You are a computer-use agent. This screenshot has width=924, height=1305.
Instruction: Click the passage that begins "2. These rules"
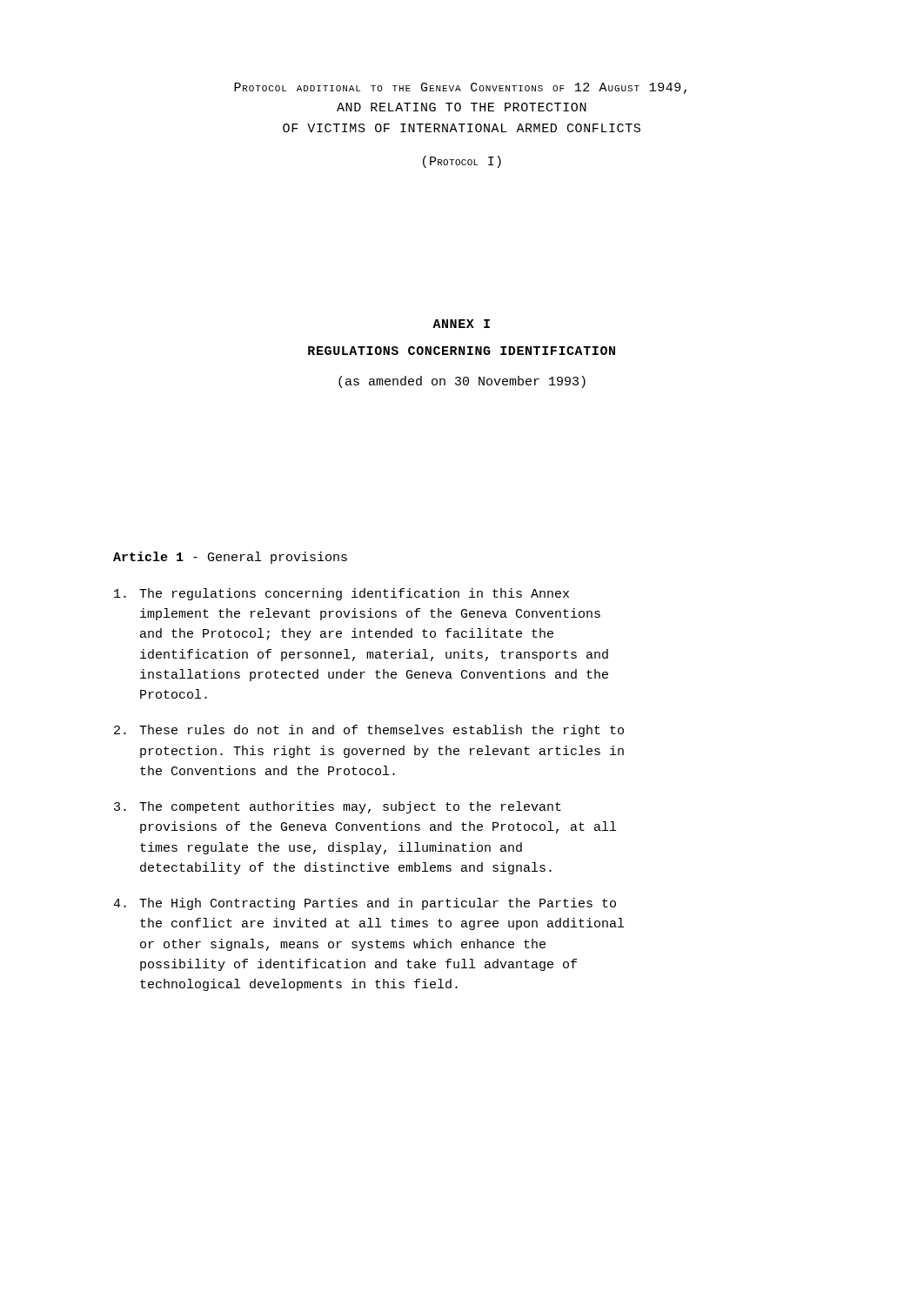pos(462,752)
